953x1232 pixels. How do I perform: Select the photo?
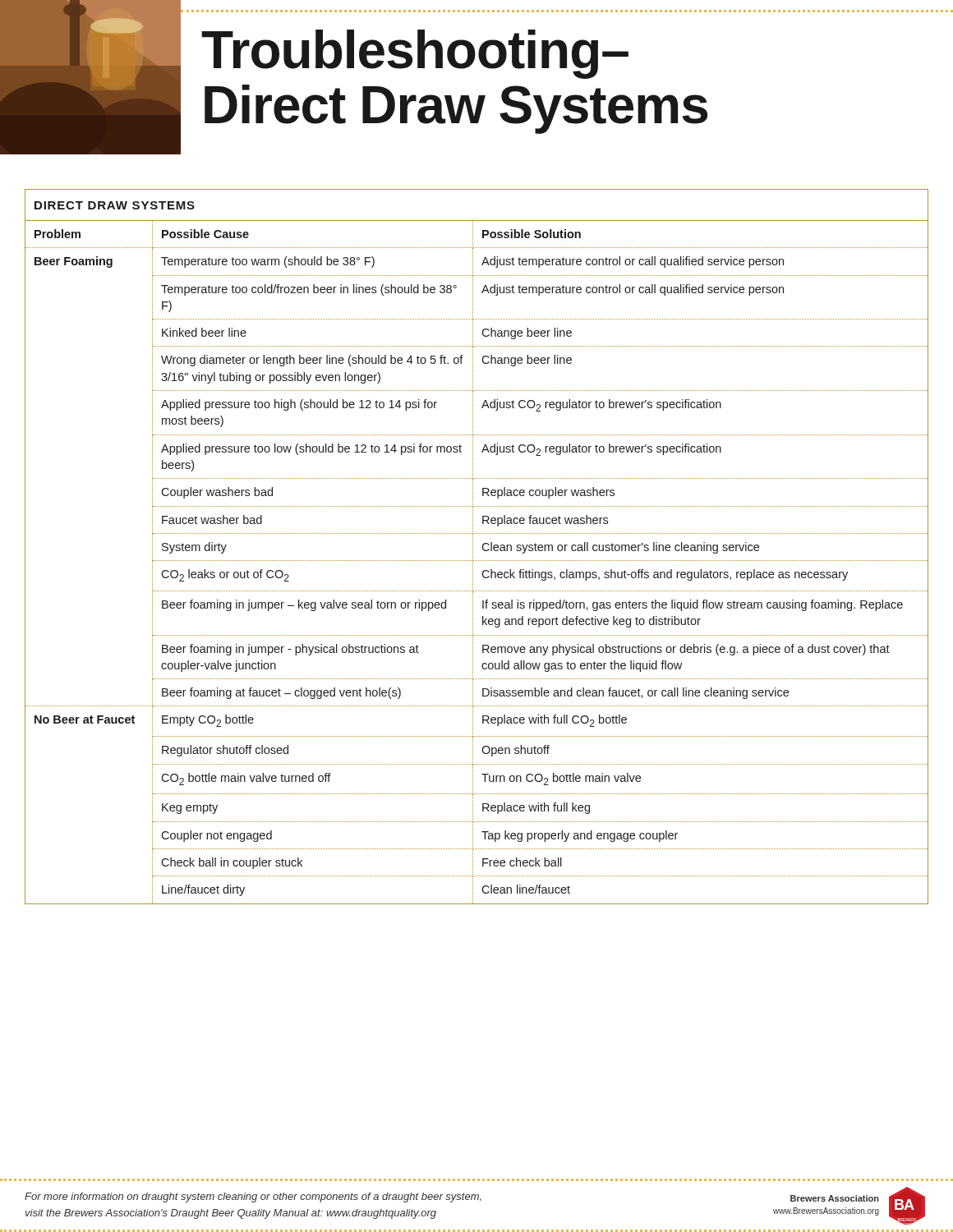click(90, 77)
